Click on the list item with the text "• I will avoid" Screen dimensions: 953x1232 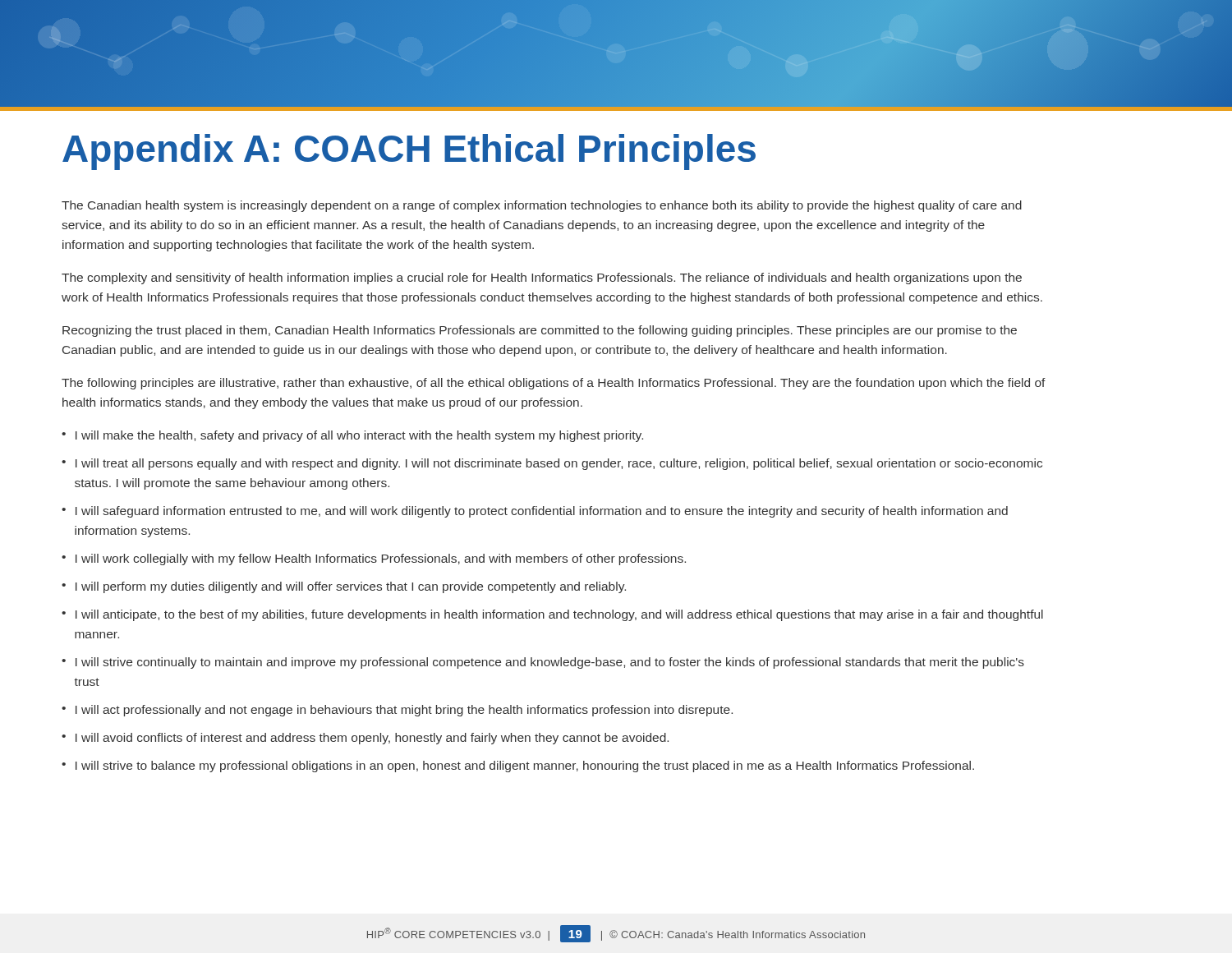click(x=366, y=738)
